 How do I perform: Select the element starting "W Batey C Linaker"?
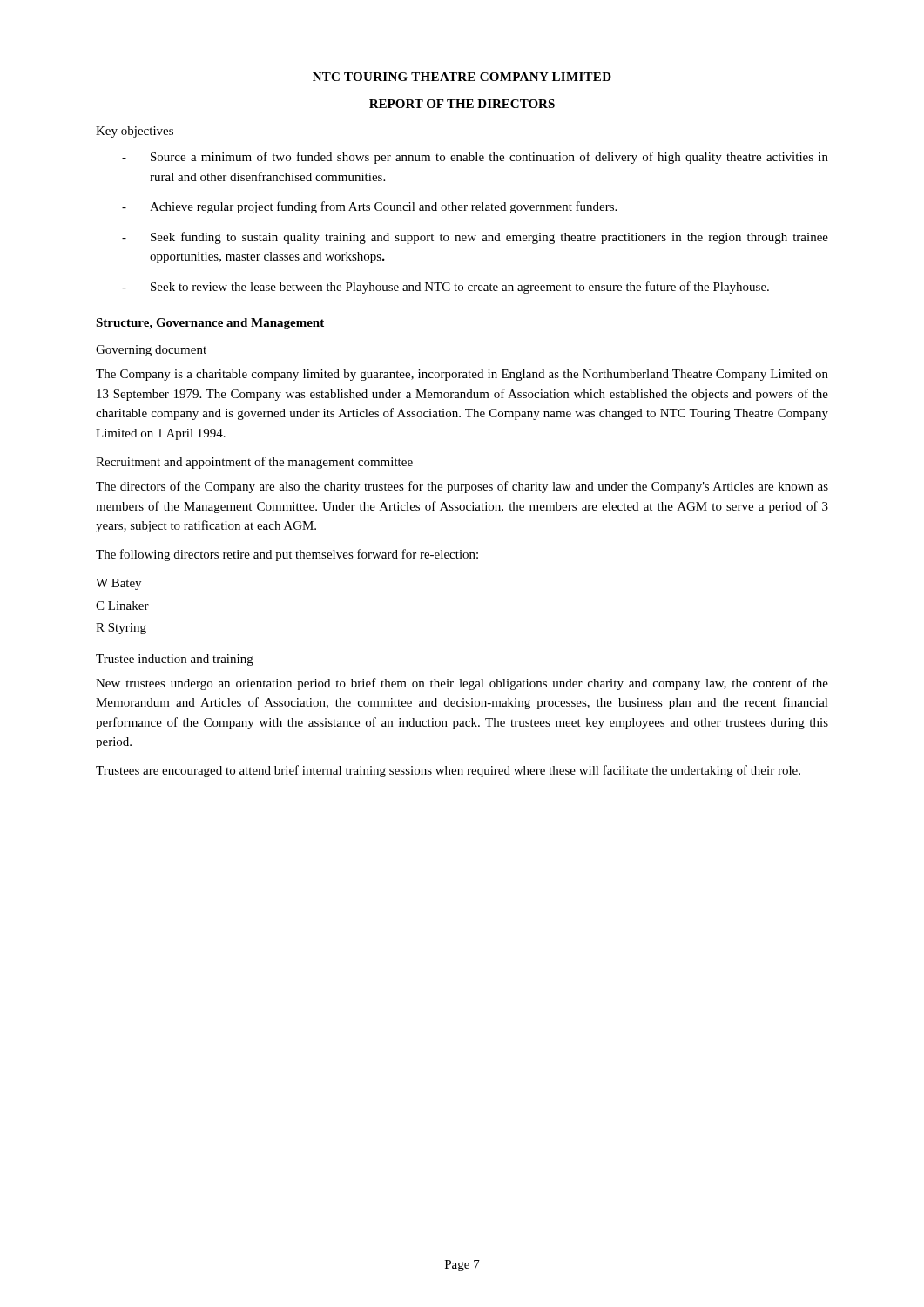(x=122, y=605)
